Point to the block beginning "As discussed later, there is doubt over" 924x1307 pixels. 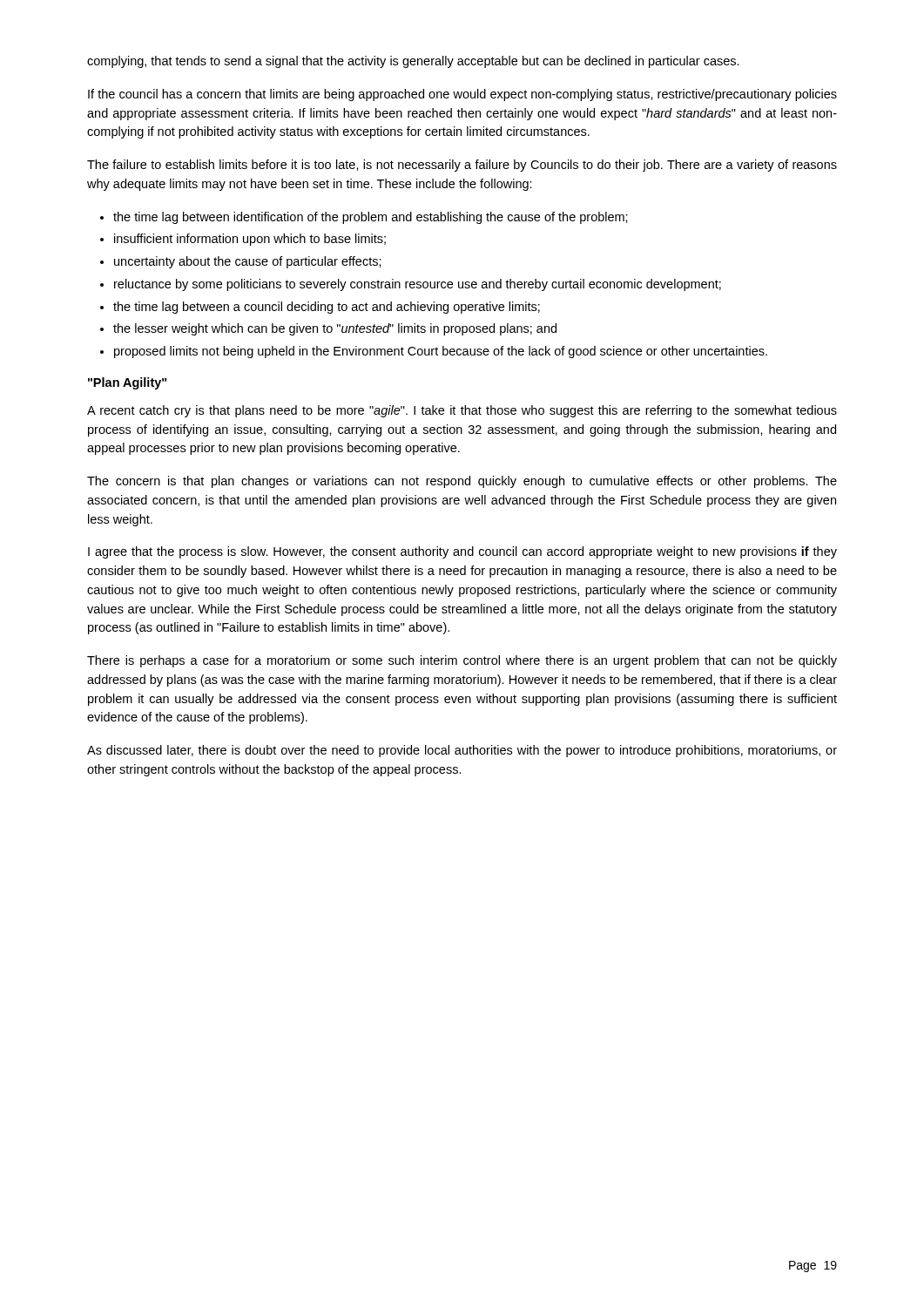[x=462, y=760]
